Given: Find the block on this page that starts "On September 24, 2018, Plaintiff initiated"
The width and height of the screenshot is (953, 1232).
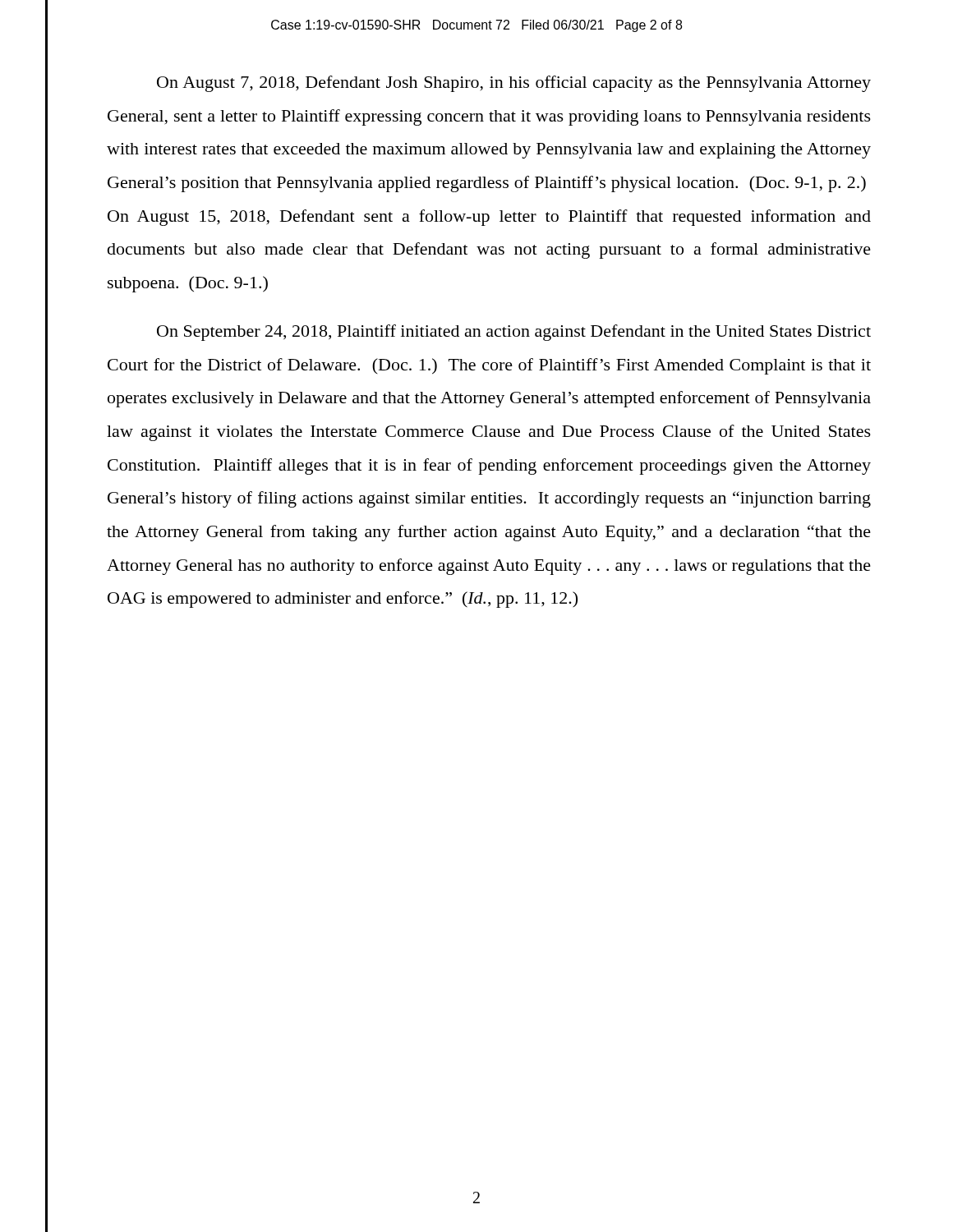Looking at the screenshot, I should click(489, 464).
